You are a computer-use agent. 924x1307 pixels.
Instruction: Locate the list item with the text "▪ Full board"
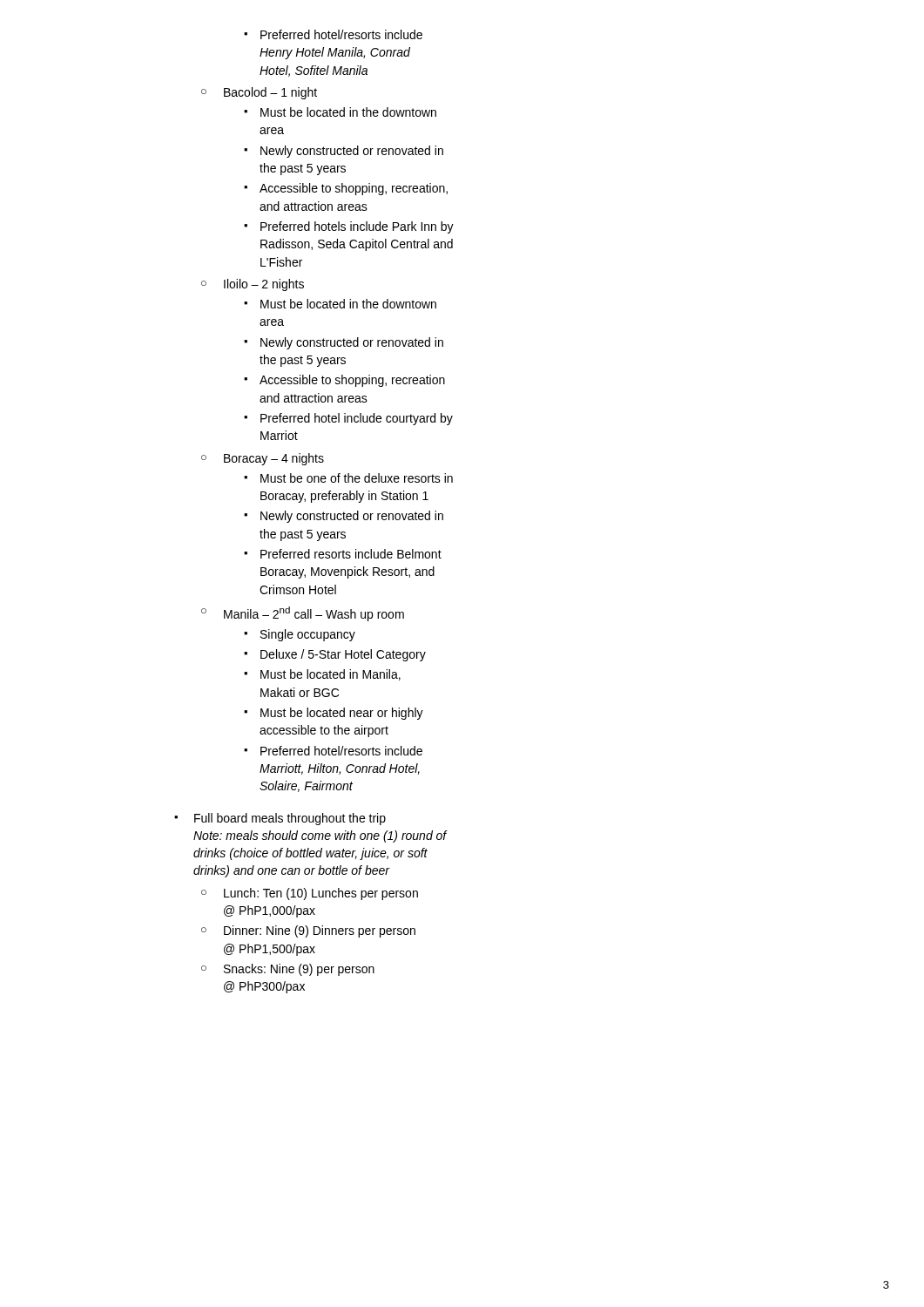[x=310, y=844]
